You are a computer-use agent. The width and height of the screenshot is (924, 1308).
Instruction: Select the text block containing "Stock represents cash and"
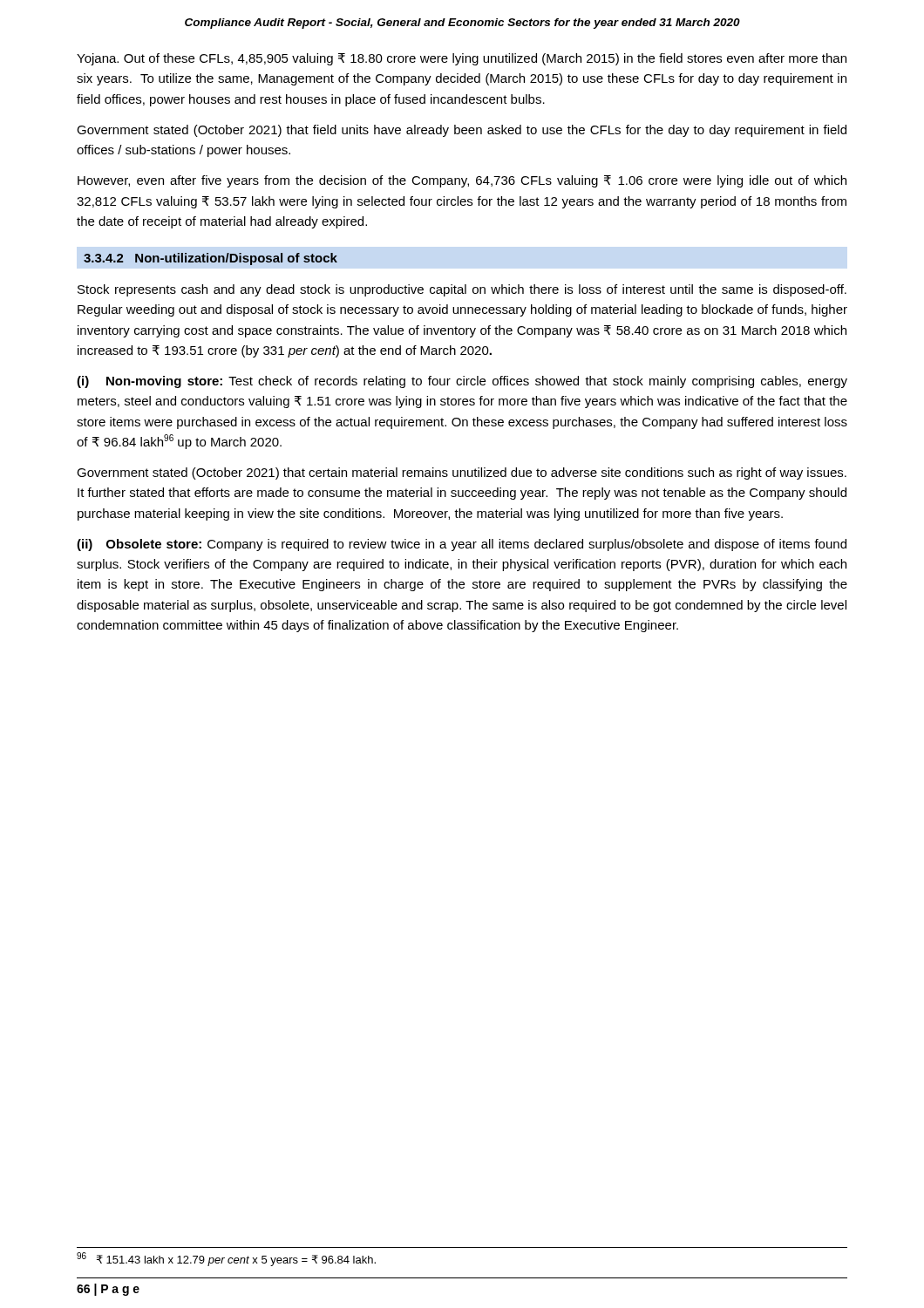(x=462, y=319)
